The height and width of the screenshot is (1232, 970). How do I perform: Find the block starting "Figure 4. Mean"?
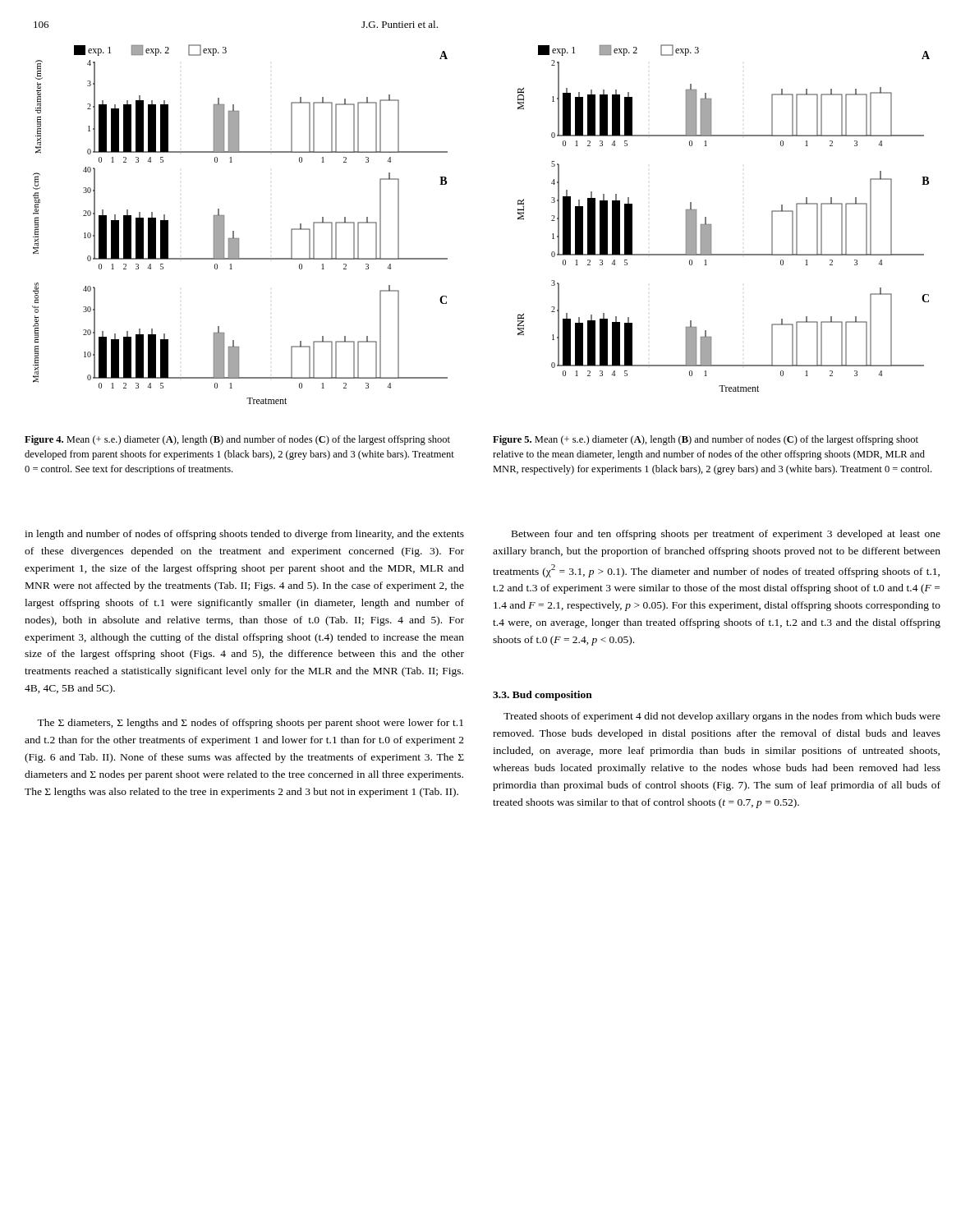point(239,454)
